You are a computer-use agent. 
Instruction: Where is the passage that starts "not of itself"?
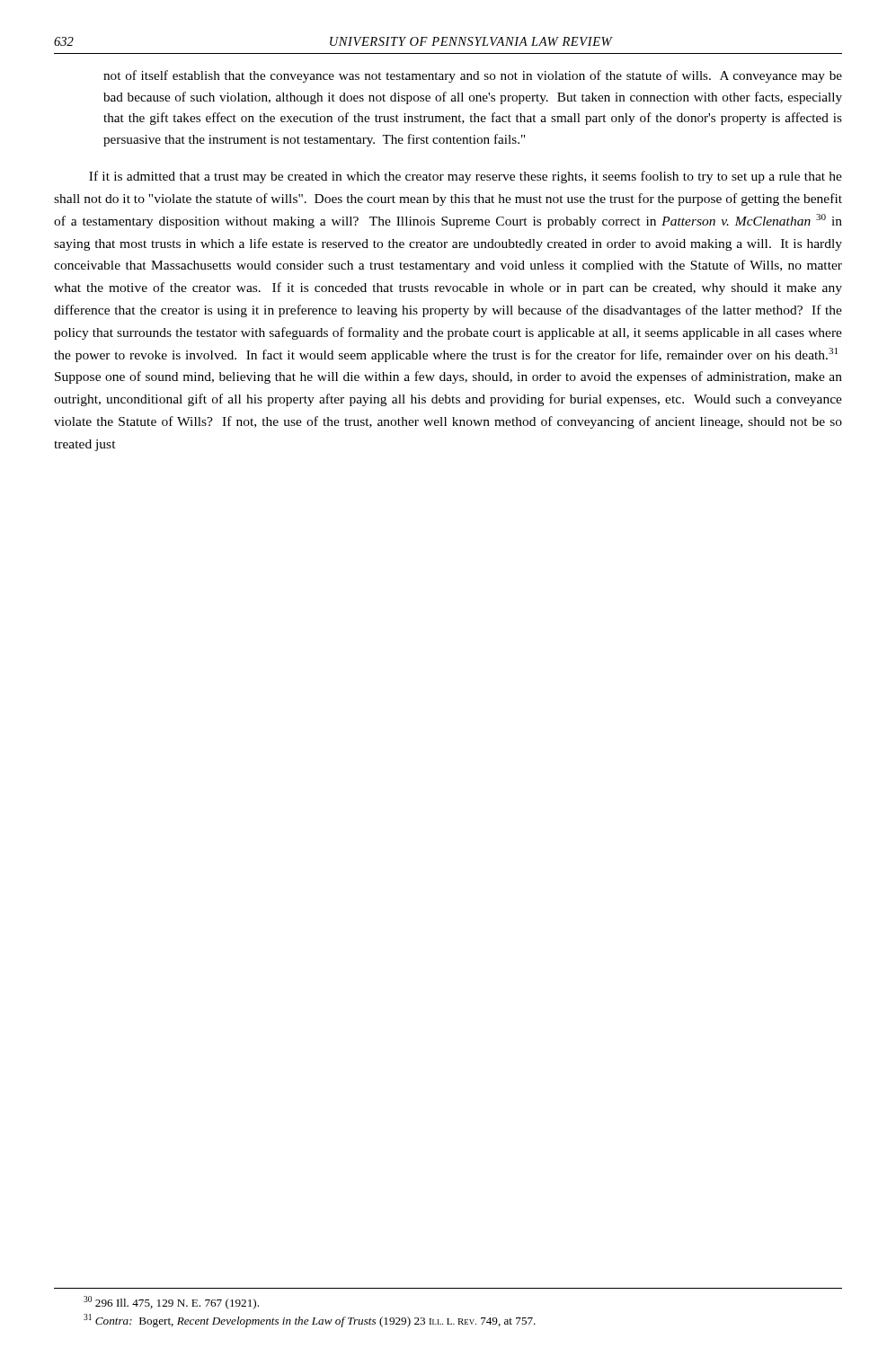tap(473, 107)
